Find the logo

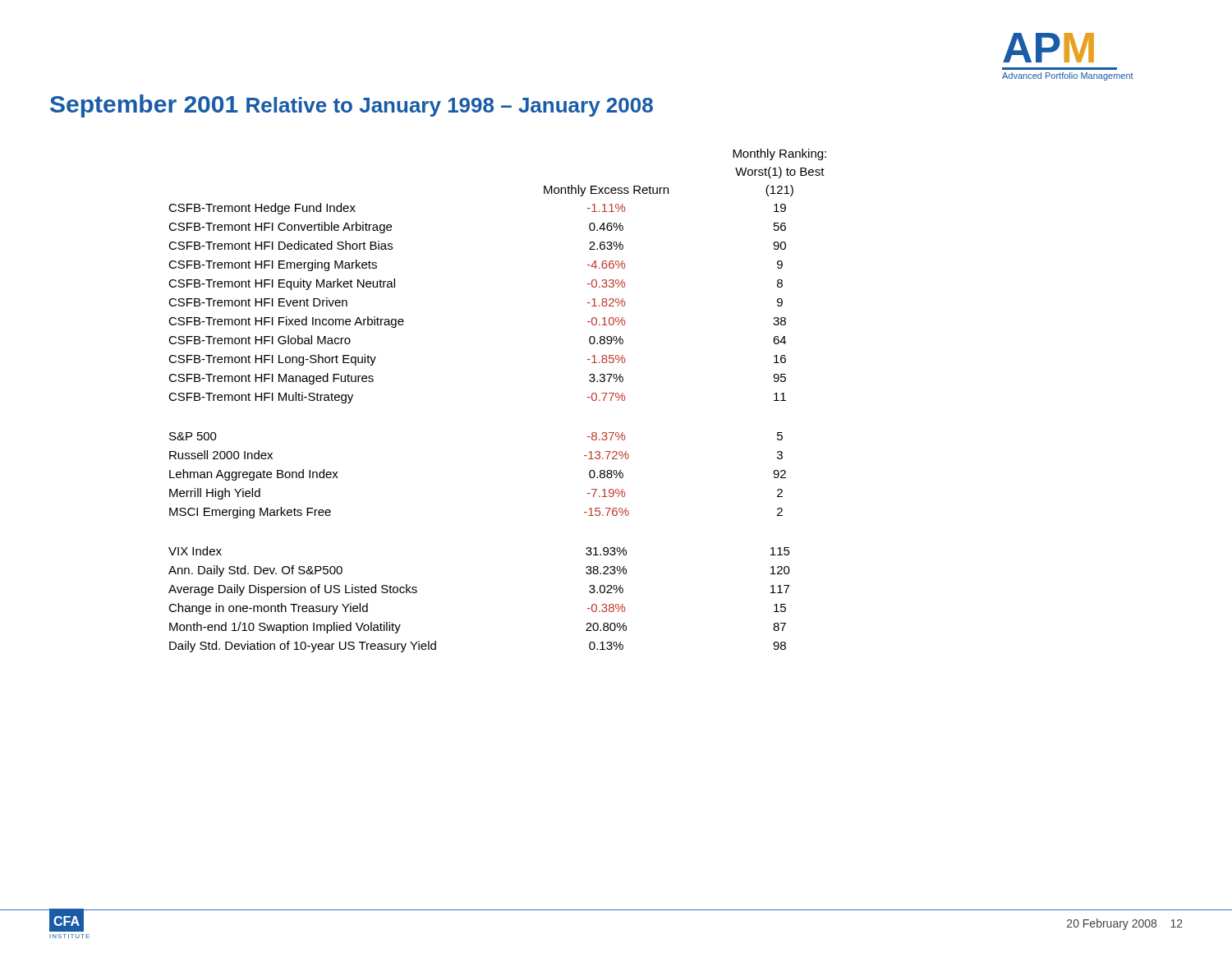coord(1092,52)
